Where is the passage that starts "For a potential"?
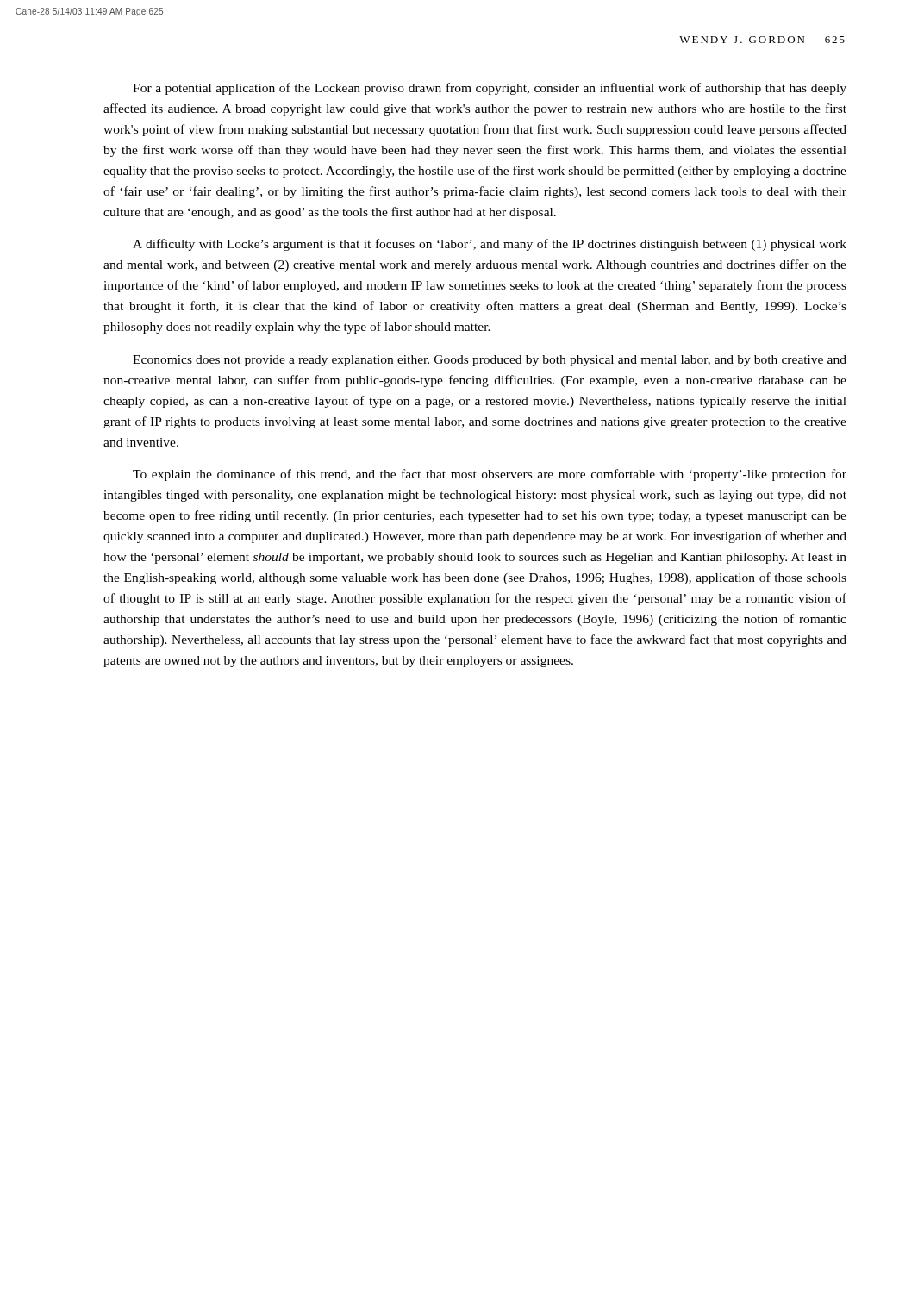The width and height of the screenshot is (924, 1293). (475, 374)
